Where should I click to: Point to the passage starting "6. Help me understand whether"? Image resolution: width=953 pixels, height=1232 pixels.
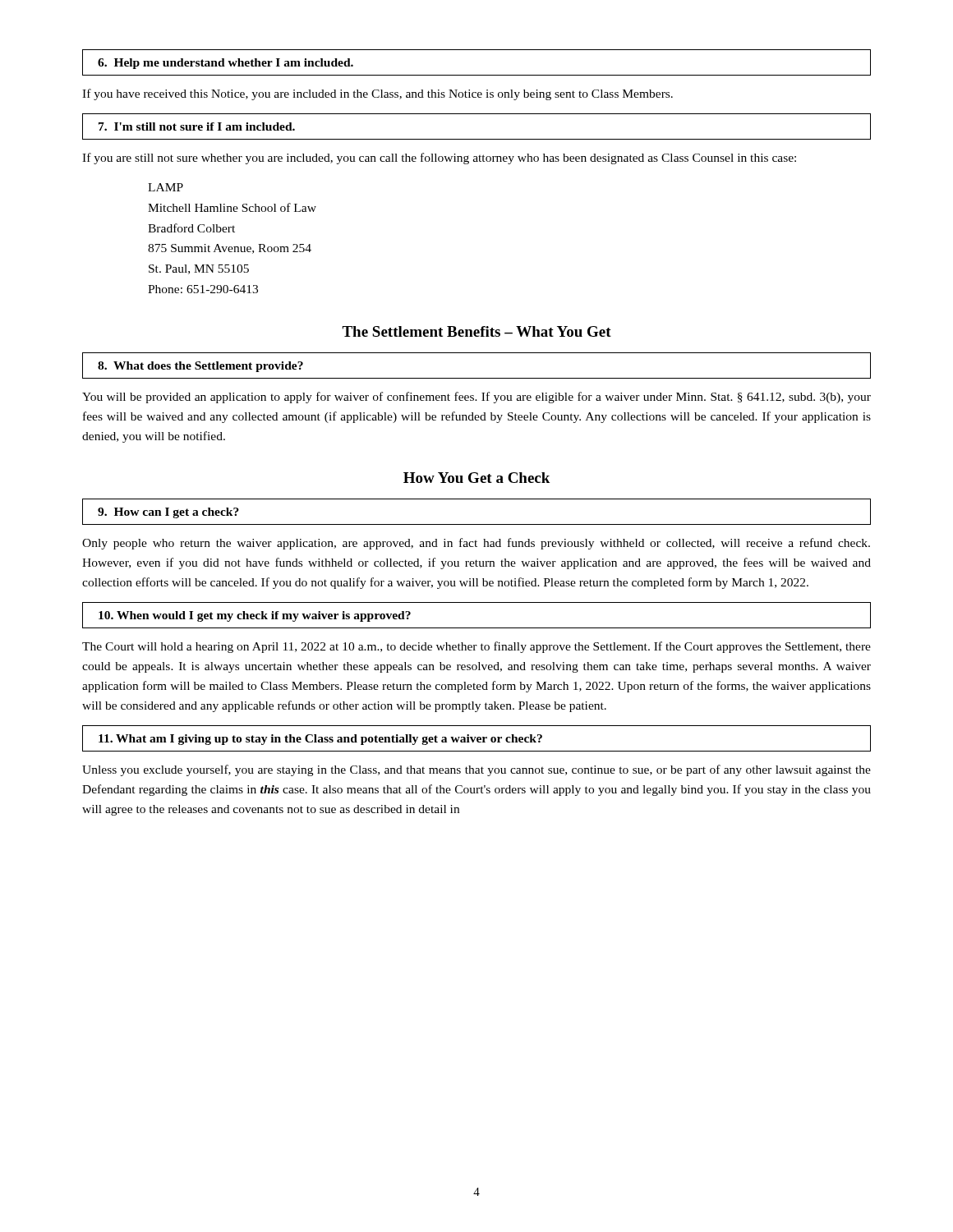226,62
